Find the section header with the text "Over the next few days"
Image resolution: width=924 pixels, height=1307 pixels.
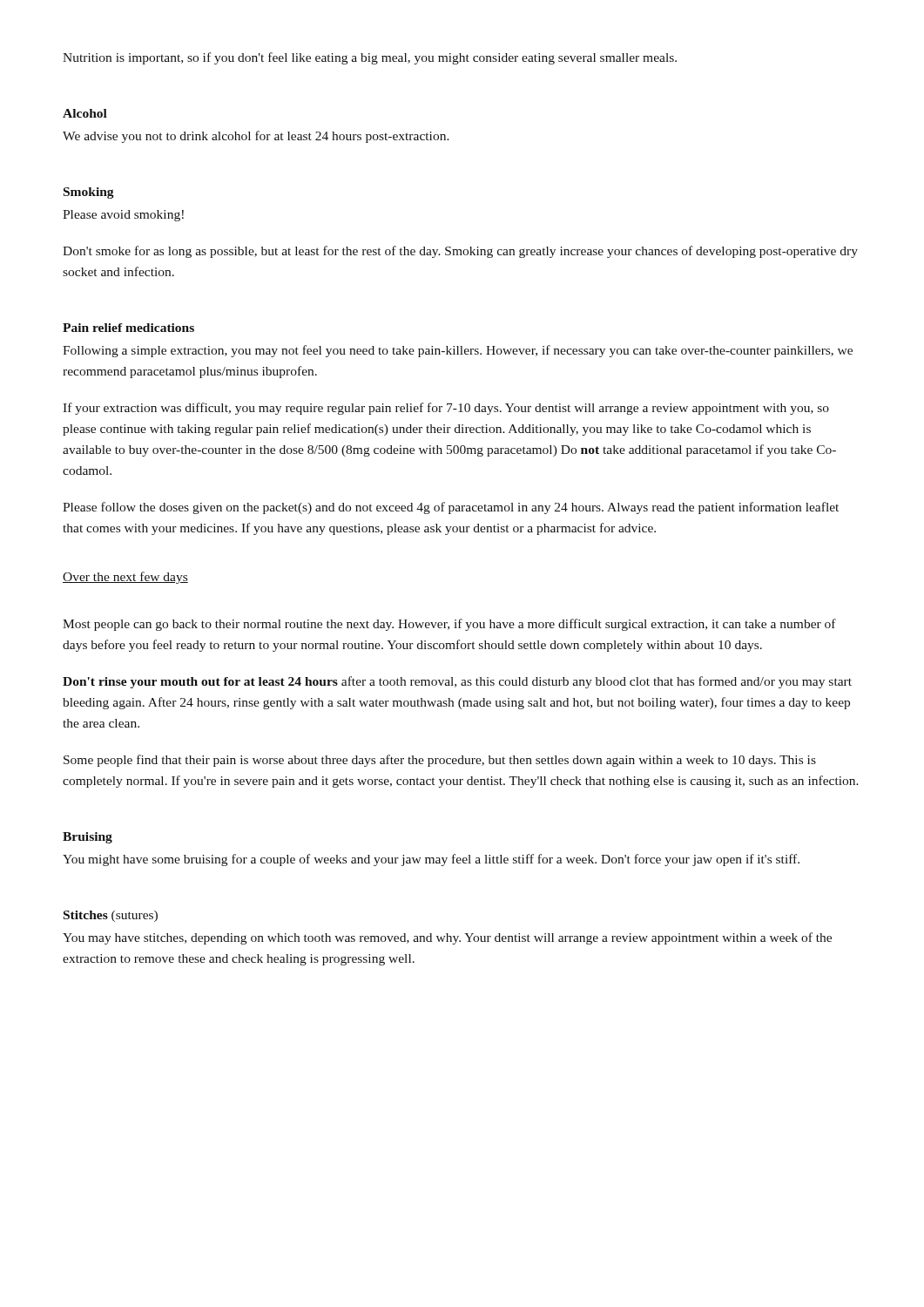[x=125, y=577]
